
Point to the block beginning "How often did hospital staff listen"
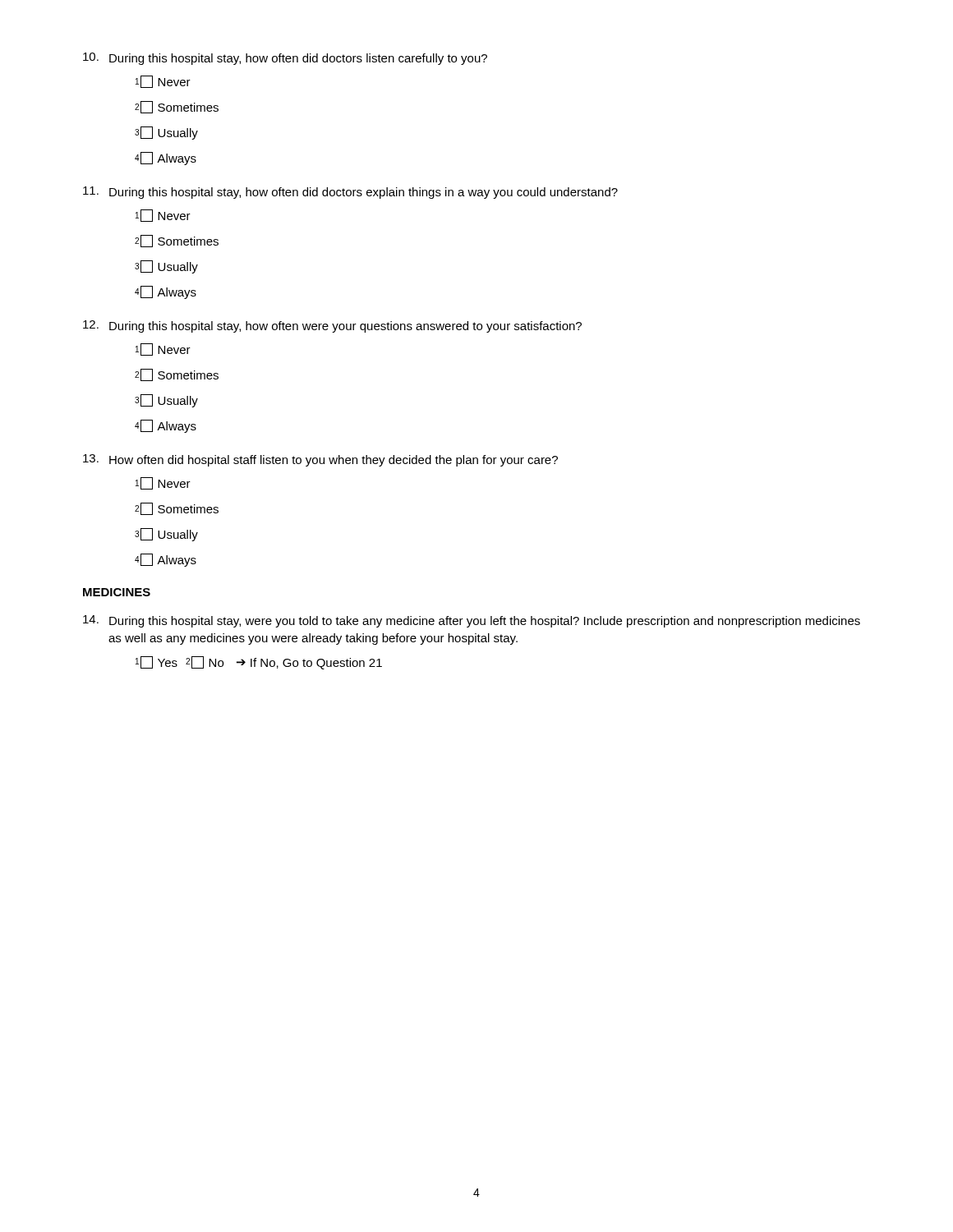pyautogui.click(x=320, y=460)
